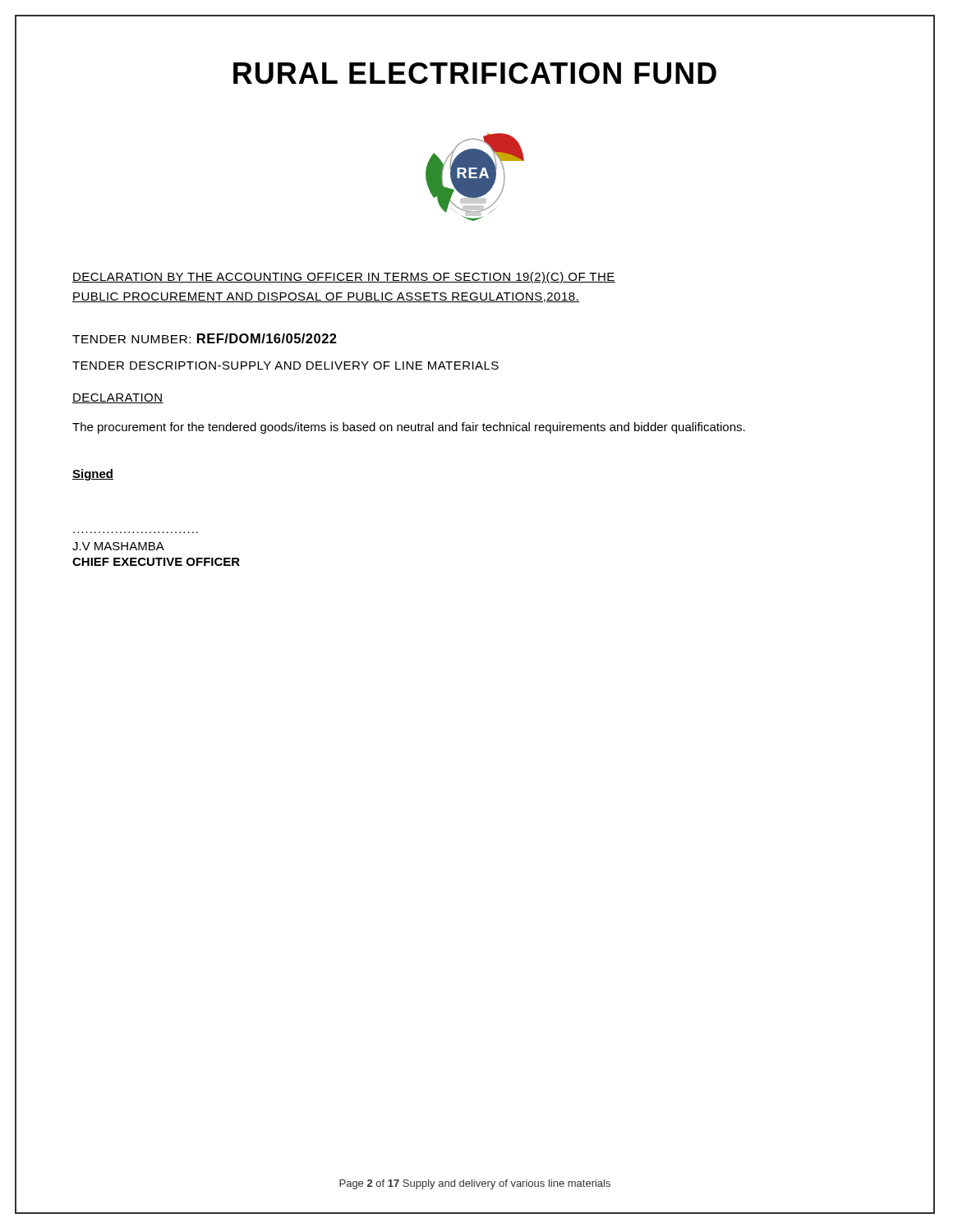Locate the logo
The image size is (953, 1232).
[475, 175]
